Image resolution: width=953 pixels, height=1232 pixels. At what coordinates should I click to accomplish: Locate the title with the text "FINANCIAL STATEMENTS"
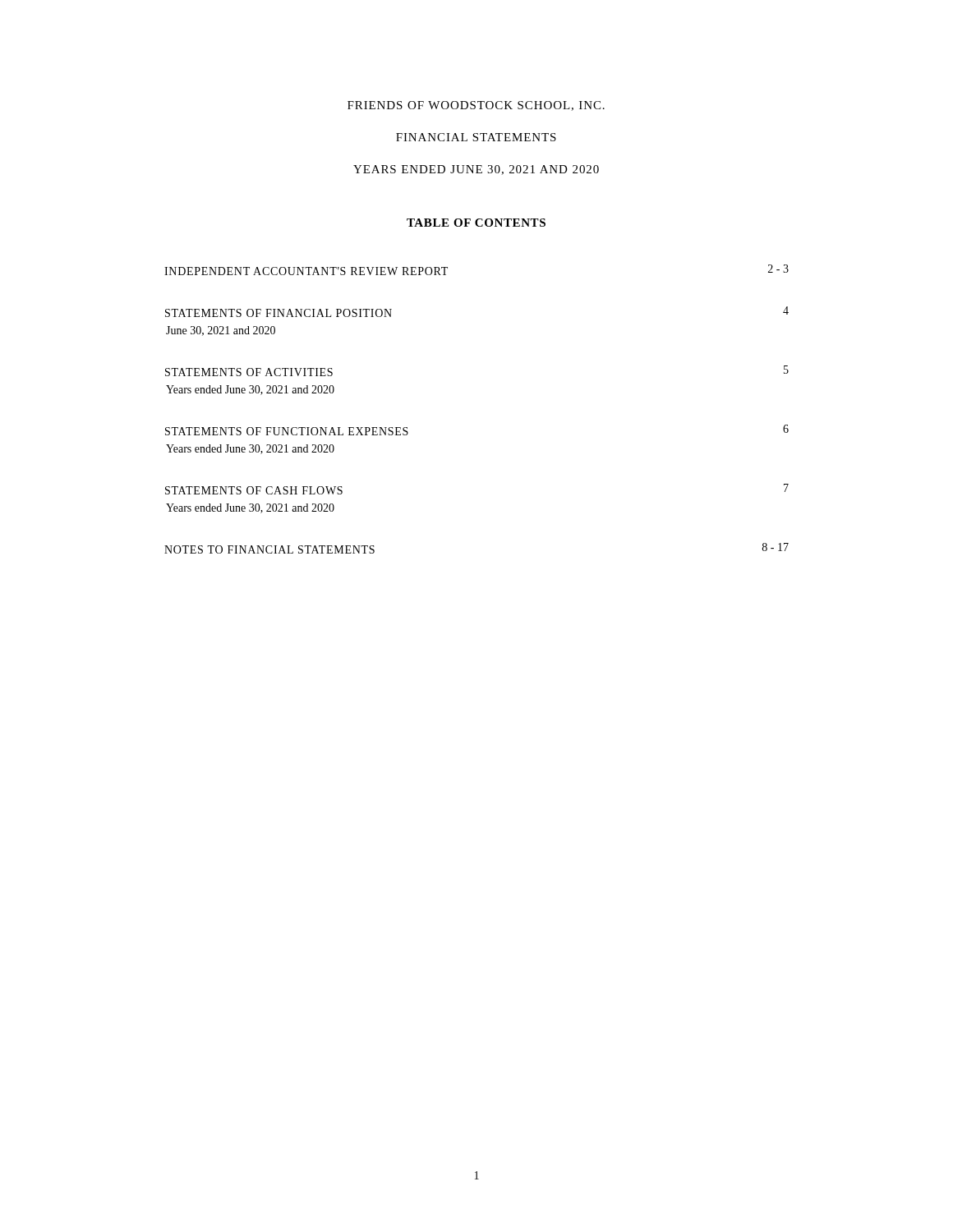476,137
